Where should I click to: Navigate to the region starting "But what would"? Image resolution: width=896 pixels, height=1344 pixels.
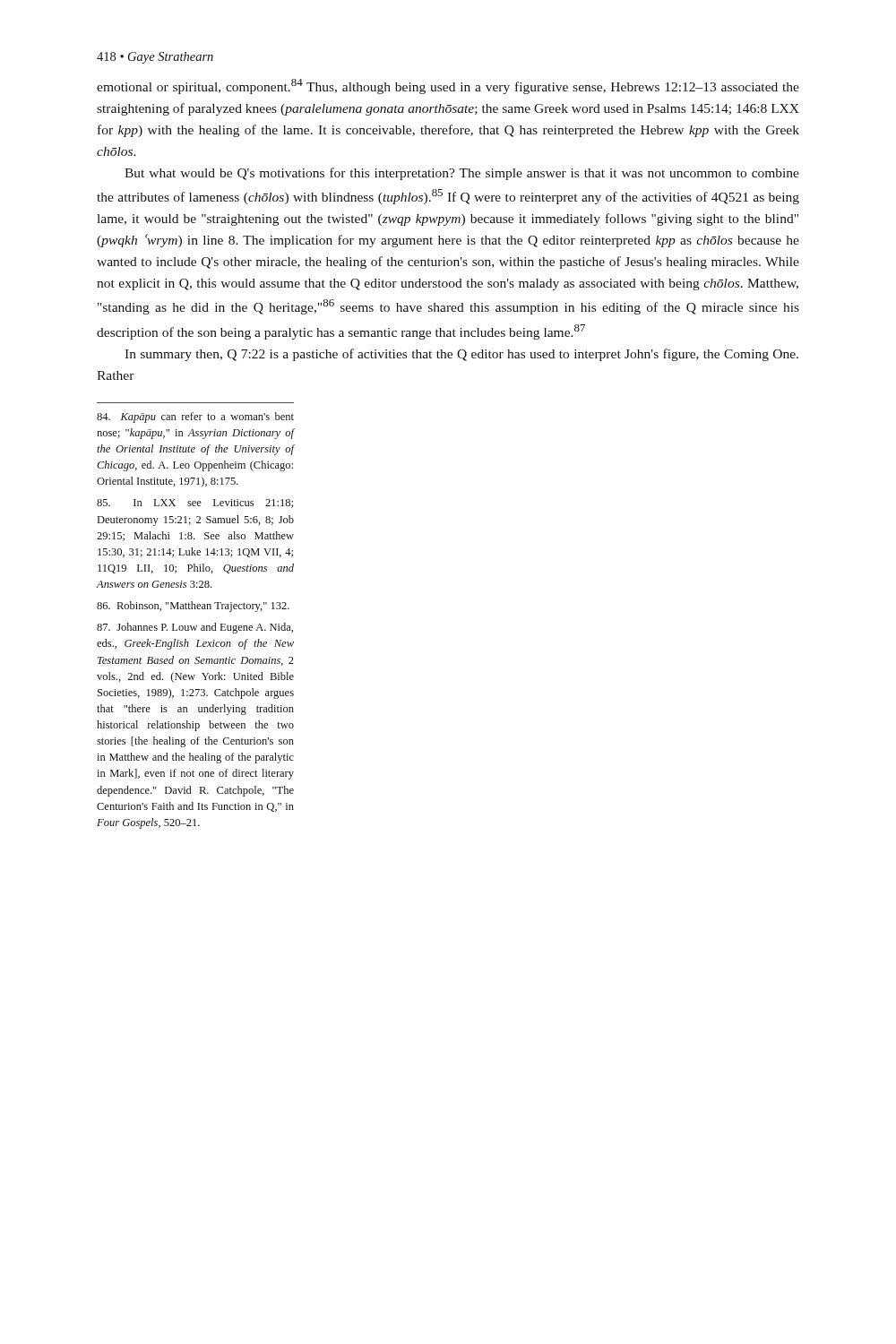click(448, 252)
